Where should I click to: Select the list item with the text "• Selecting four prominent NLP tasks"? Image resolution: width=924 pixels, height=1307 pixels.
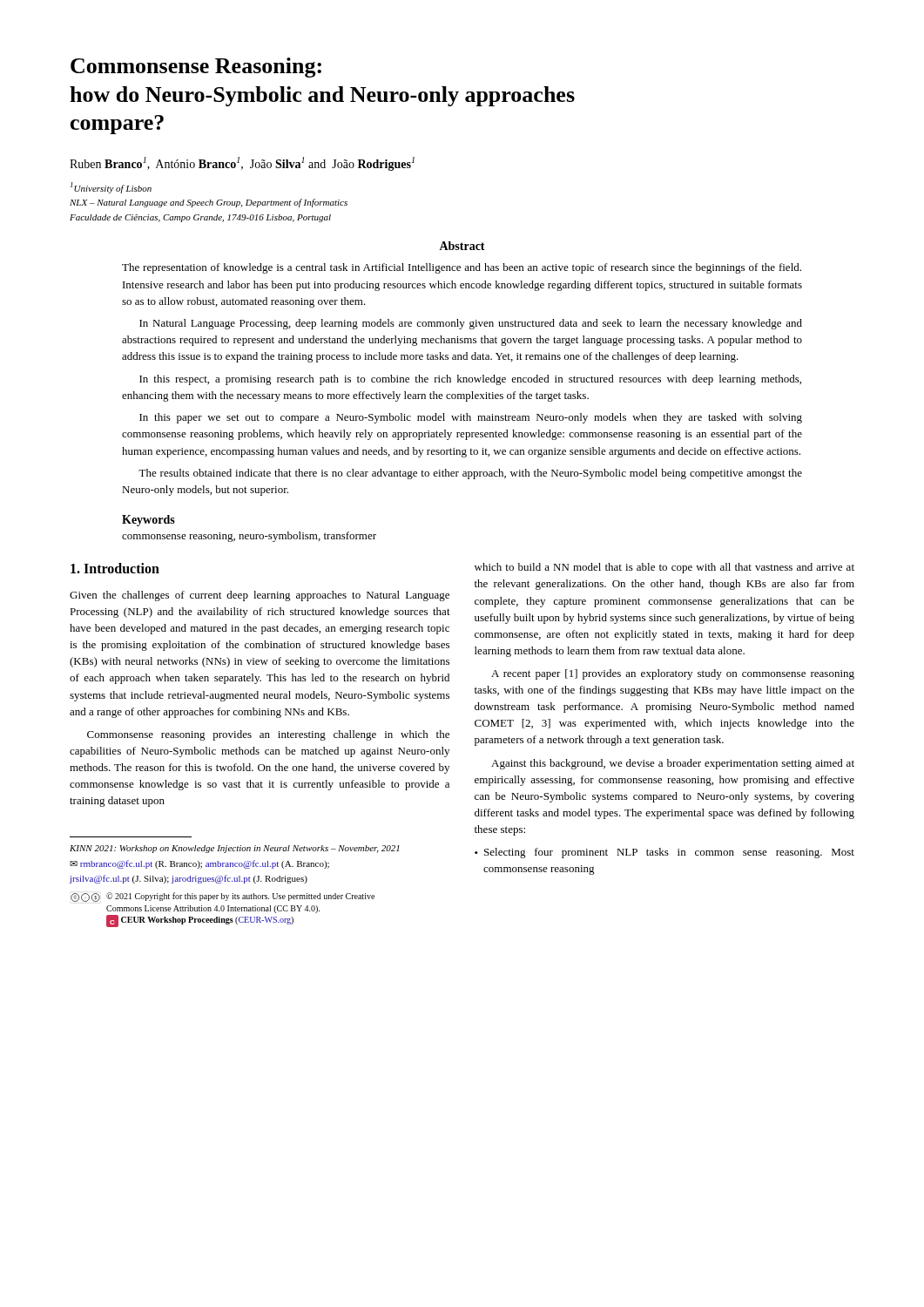664,860
